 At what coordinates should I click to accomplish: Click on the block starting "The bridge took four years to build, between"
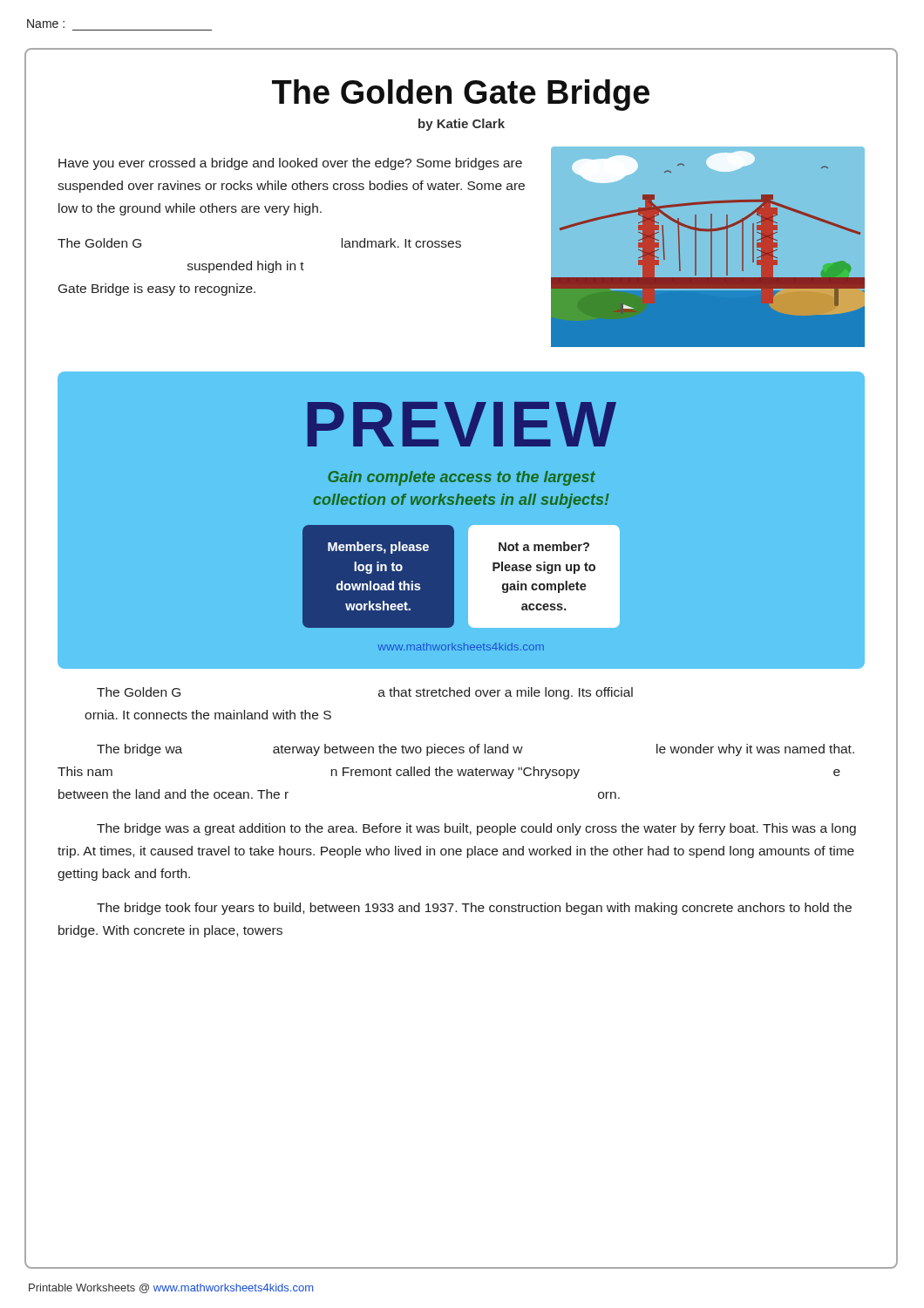455,919
